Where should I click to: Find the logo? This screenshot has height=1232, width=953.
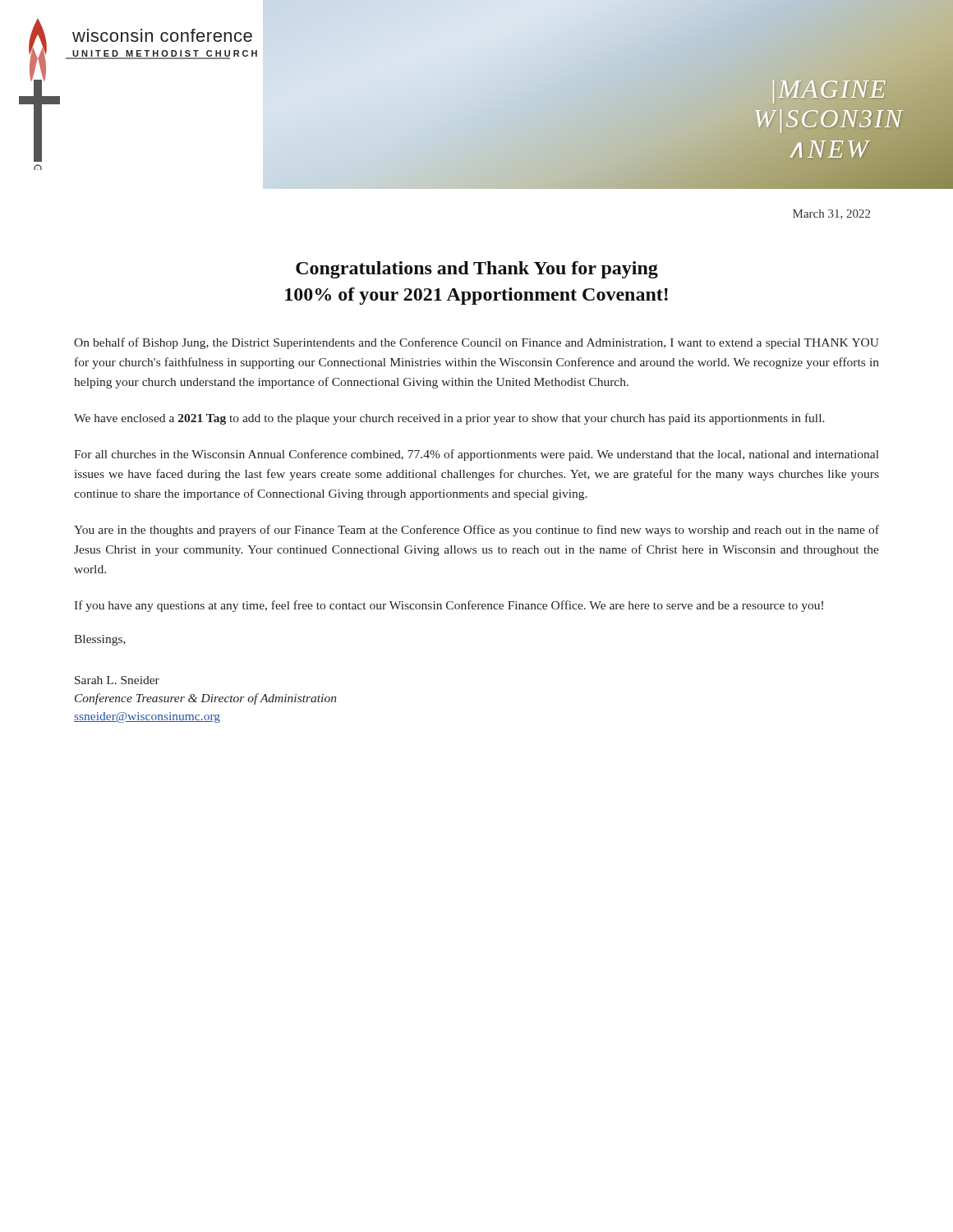coord(476,94)
